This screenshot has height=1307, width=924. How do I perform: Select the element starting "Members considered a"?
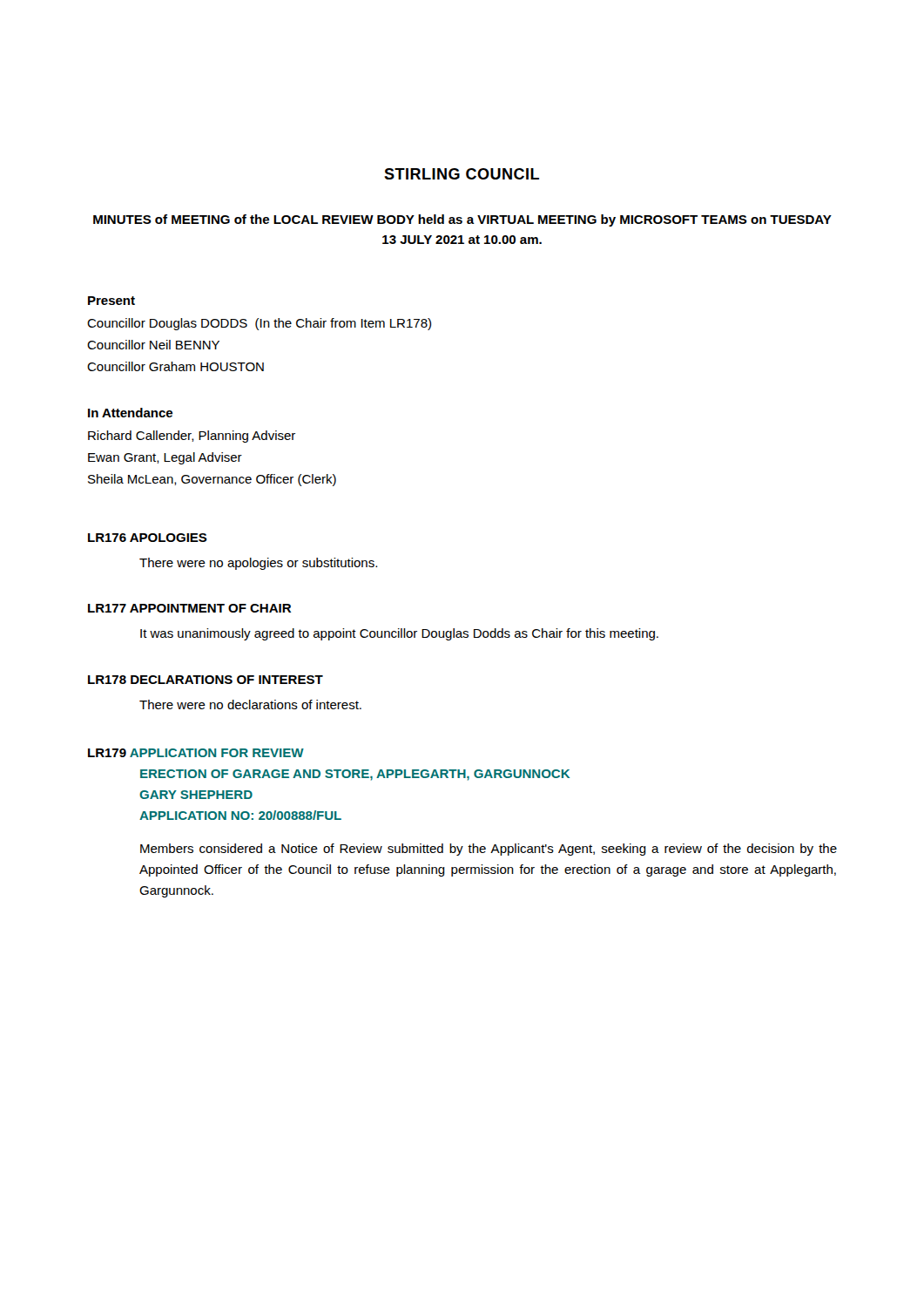[x=488, y=869]
